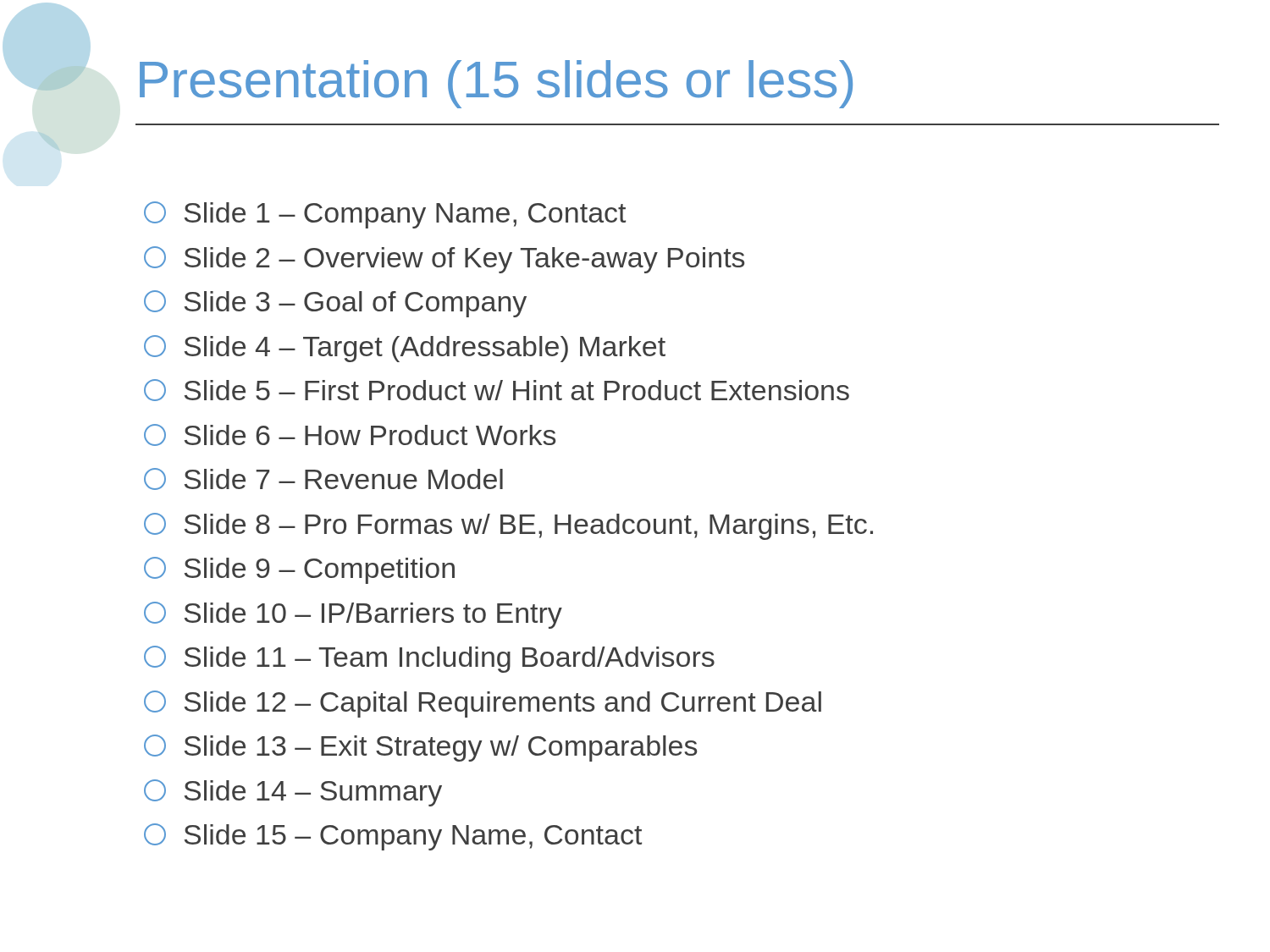Locate the block of text that opens with "Slide 8 –"
This screenshot has height=952, width=1270.
point(510,524)
